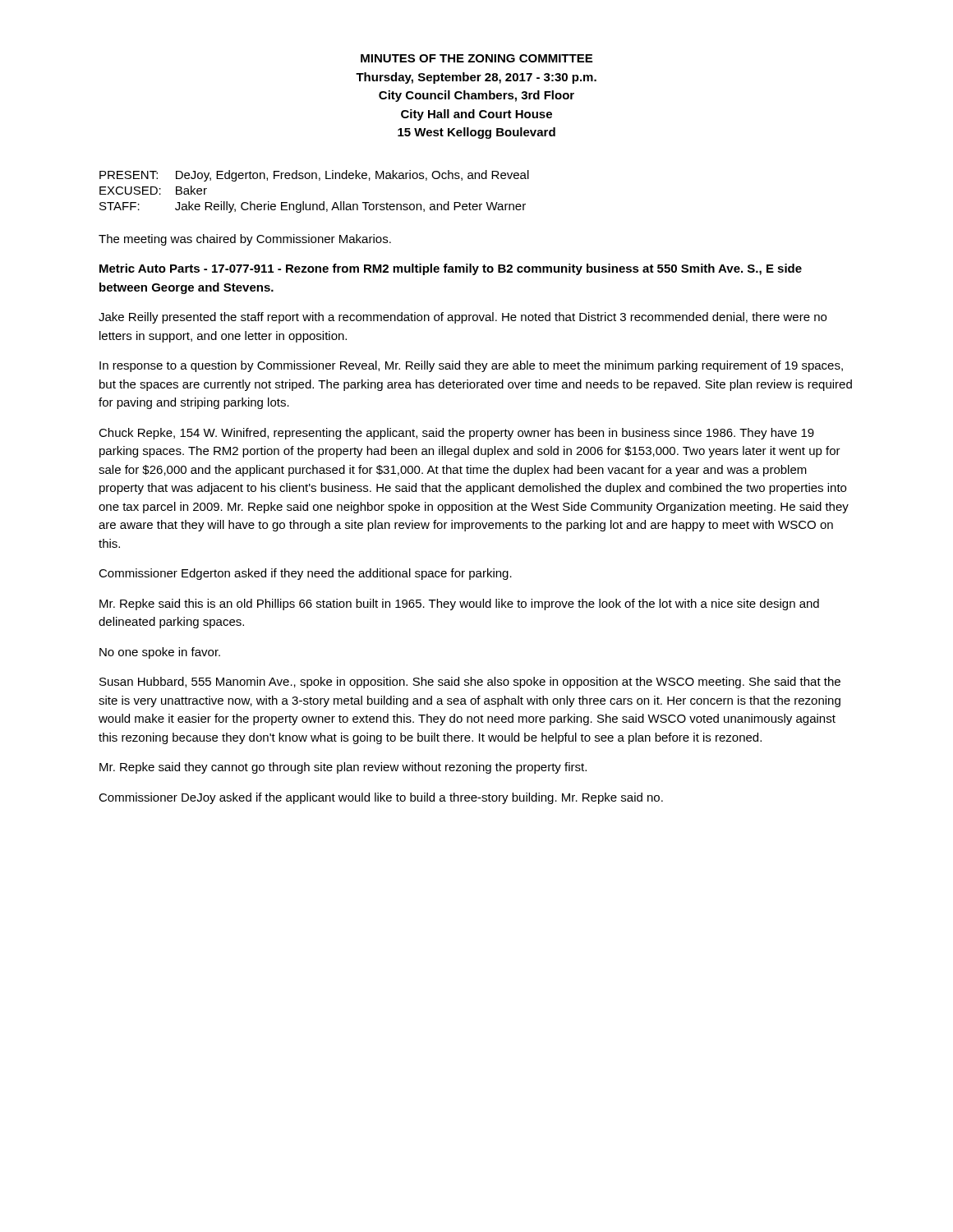Click on the element starting "Jake Reilly presented the staff report with a"
Viewport: 953px width, 1232px height.
pyautogui.click(x=463, y=326)
